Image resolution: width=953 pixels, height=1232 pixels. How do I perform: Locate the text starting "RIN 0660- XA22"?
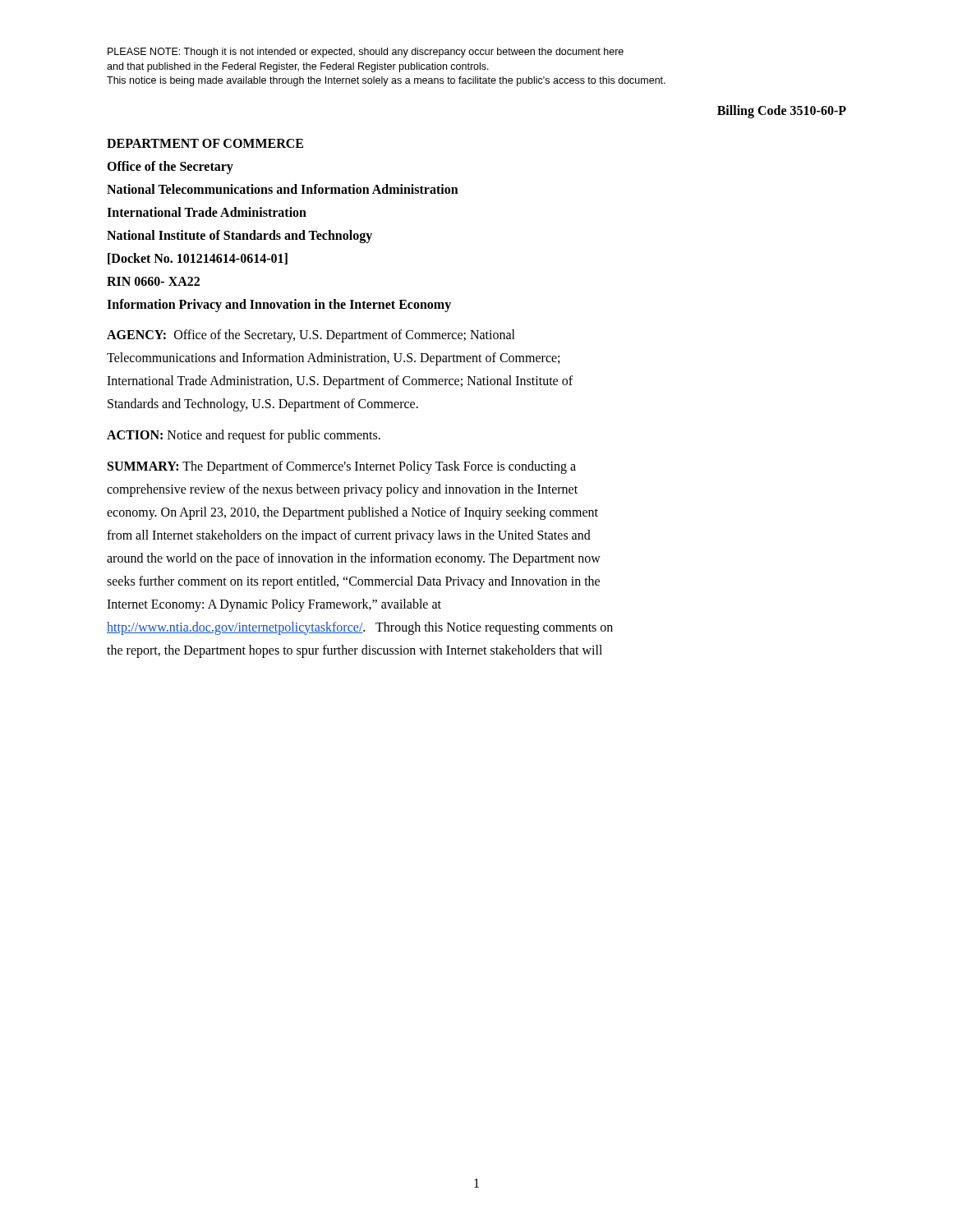[x=154, y=281]
